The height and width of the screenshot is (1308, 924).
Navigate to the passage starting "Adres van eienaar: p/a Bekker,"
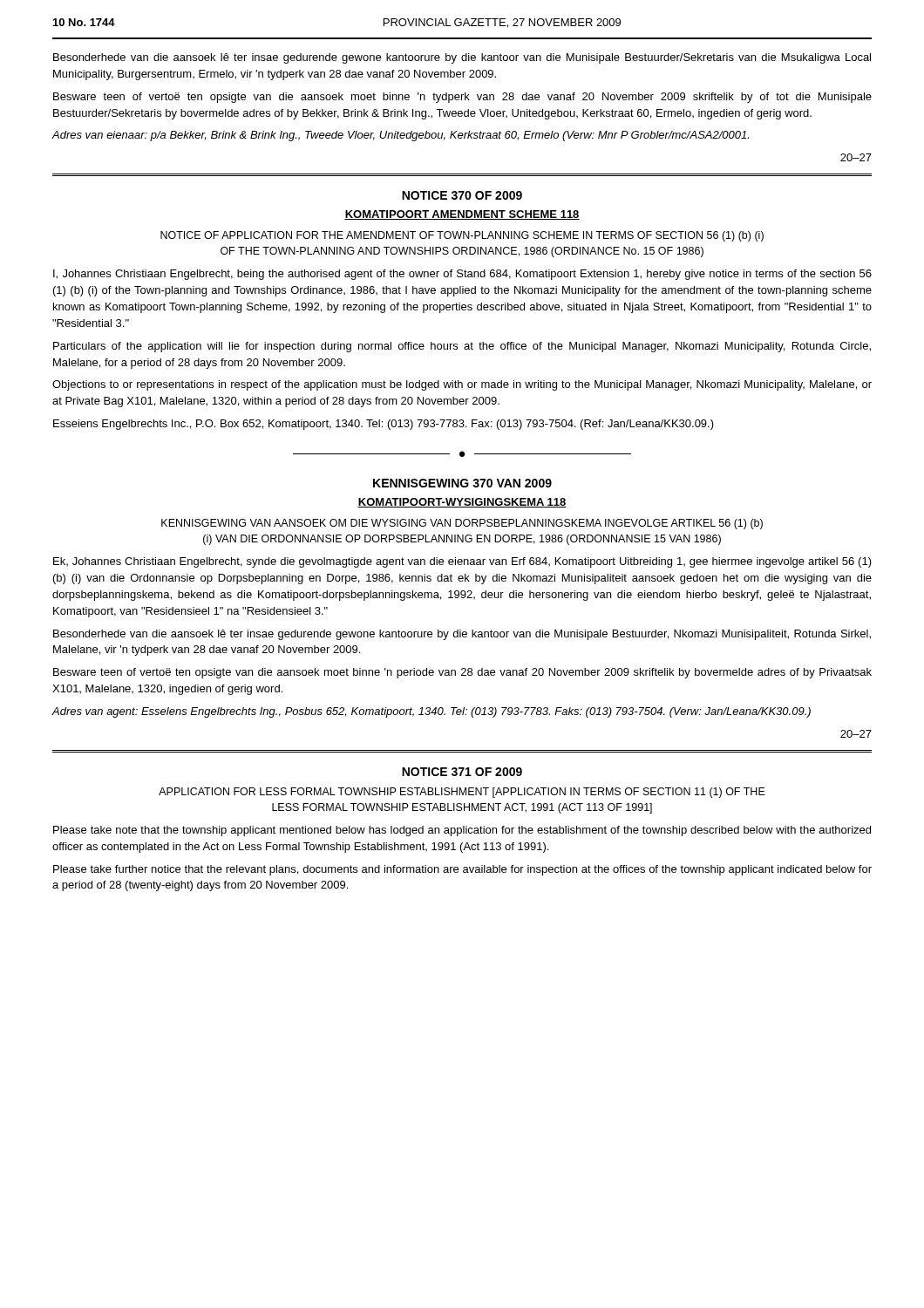tap(462, 136)
